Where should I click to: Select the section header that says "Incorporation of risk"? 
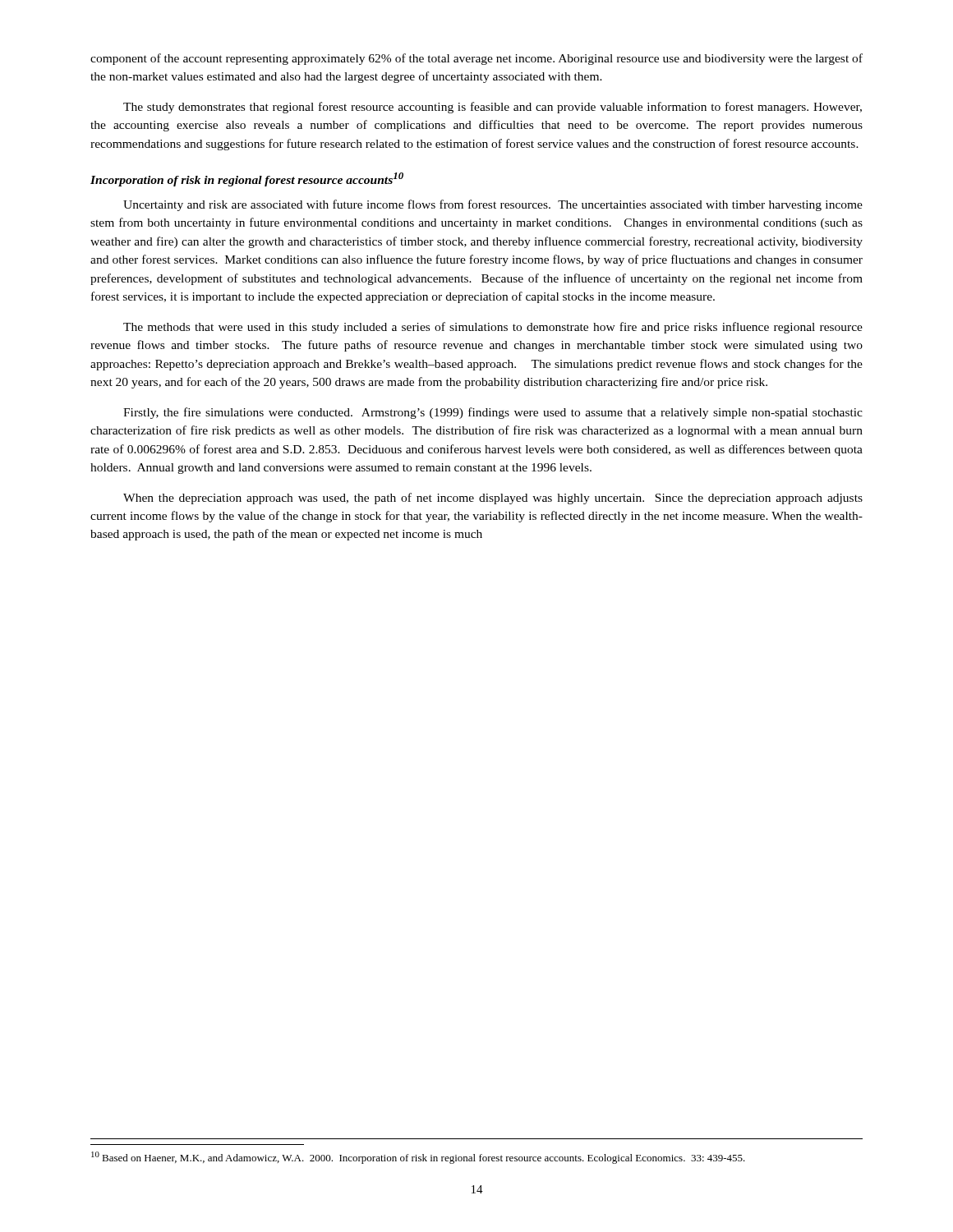[247, 177]
